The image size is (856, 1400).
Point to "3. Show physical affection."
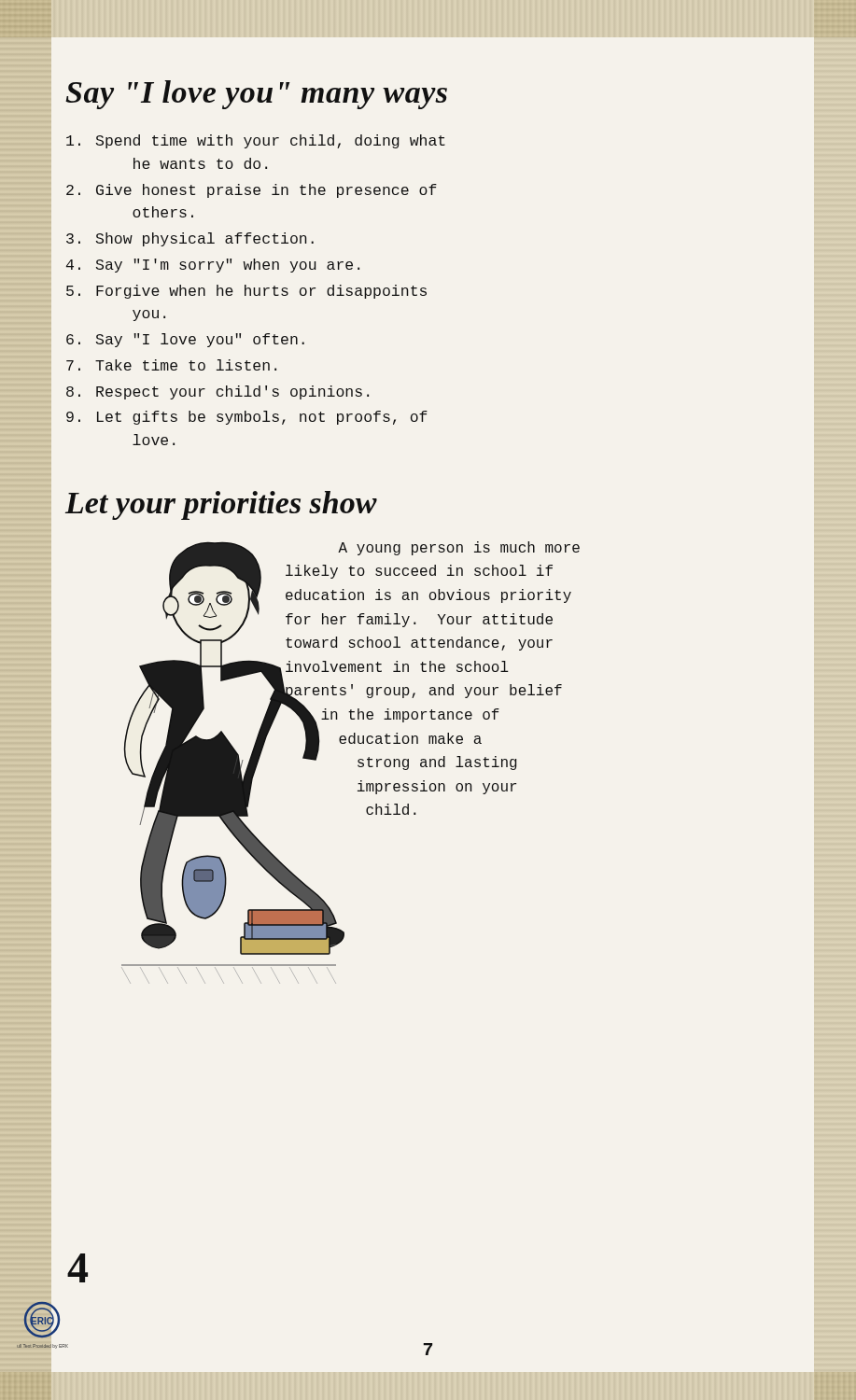[x=191, y=240]
